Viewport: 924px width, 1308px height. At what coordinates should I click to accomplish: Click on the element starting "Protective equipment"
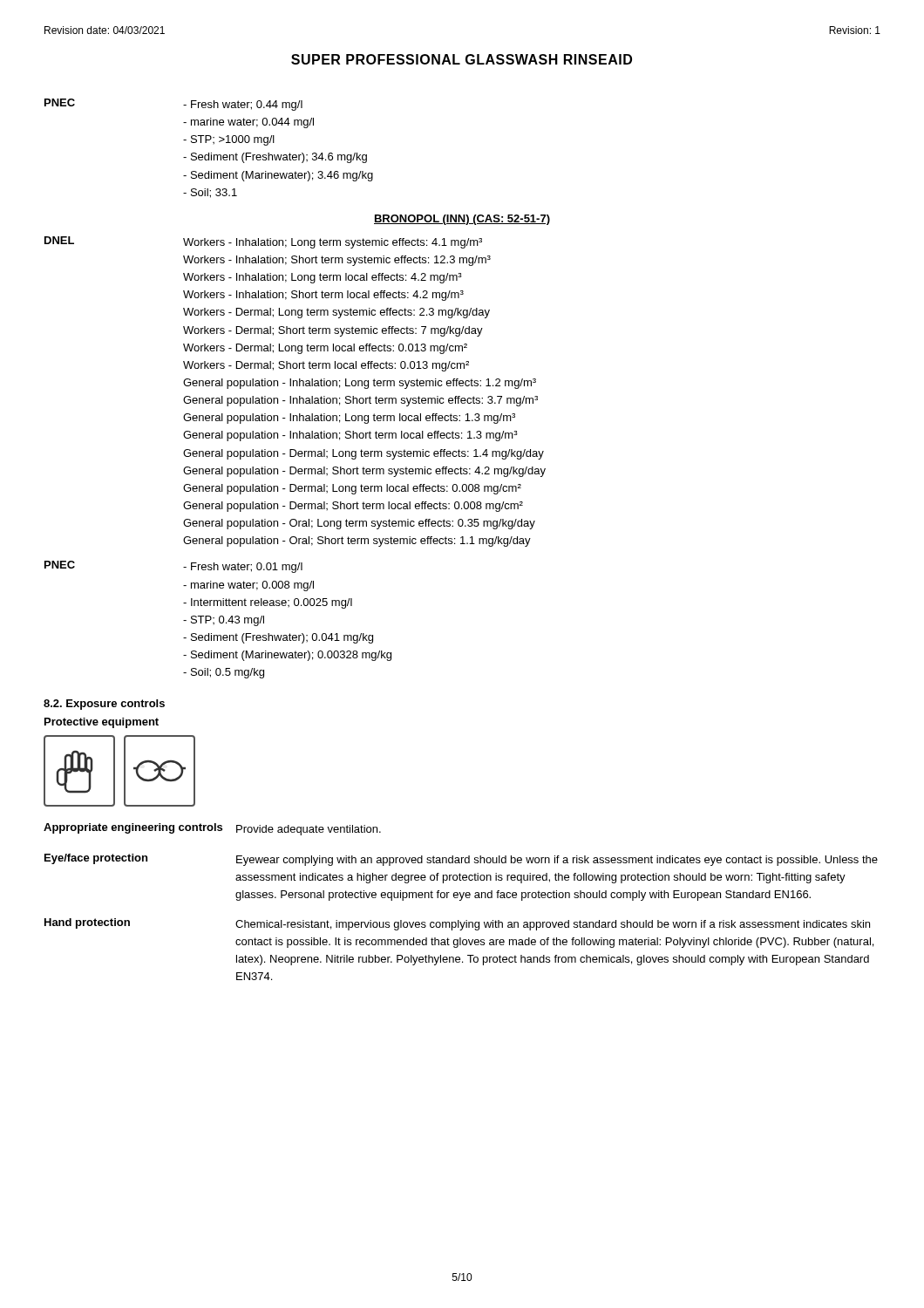101,722
